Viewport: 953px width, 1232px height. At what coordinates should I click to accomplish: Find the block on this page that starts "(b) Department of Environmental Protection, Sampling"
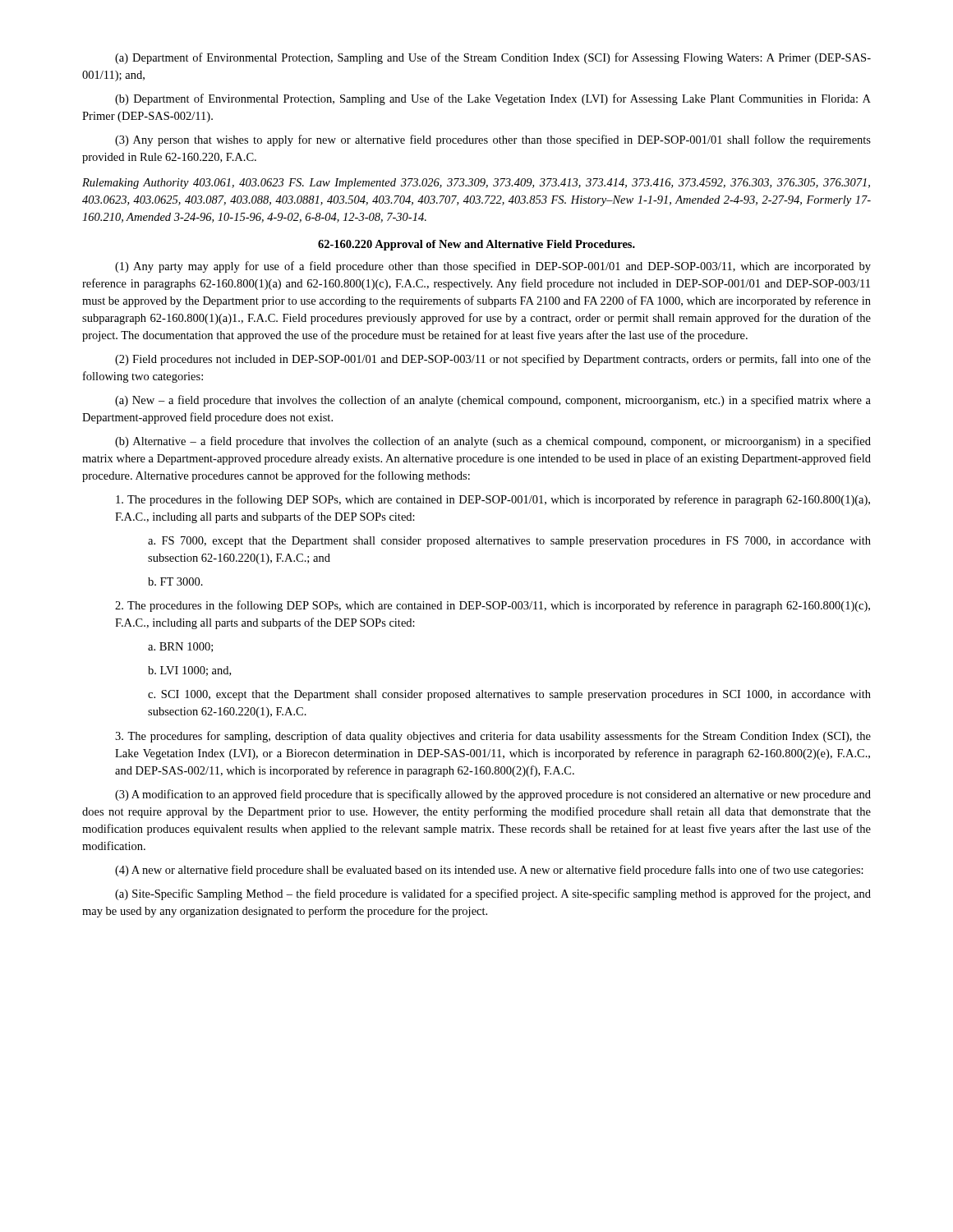(476, 108)
